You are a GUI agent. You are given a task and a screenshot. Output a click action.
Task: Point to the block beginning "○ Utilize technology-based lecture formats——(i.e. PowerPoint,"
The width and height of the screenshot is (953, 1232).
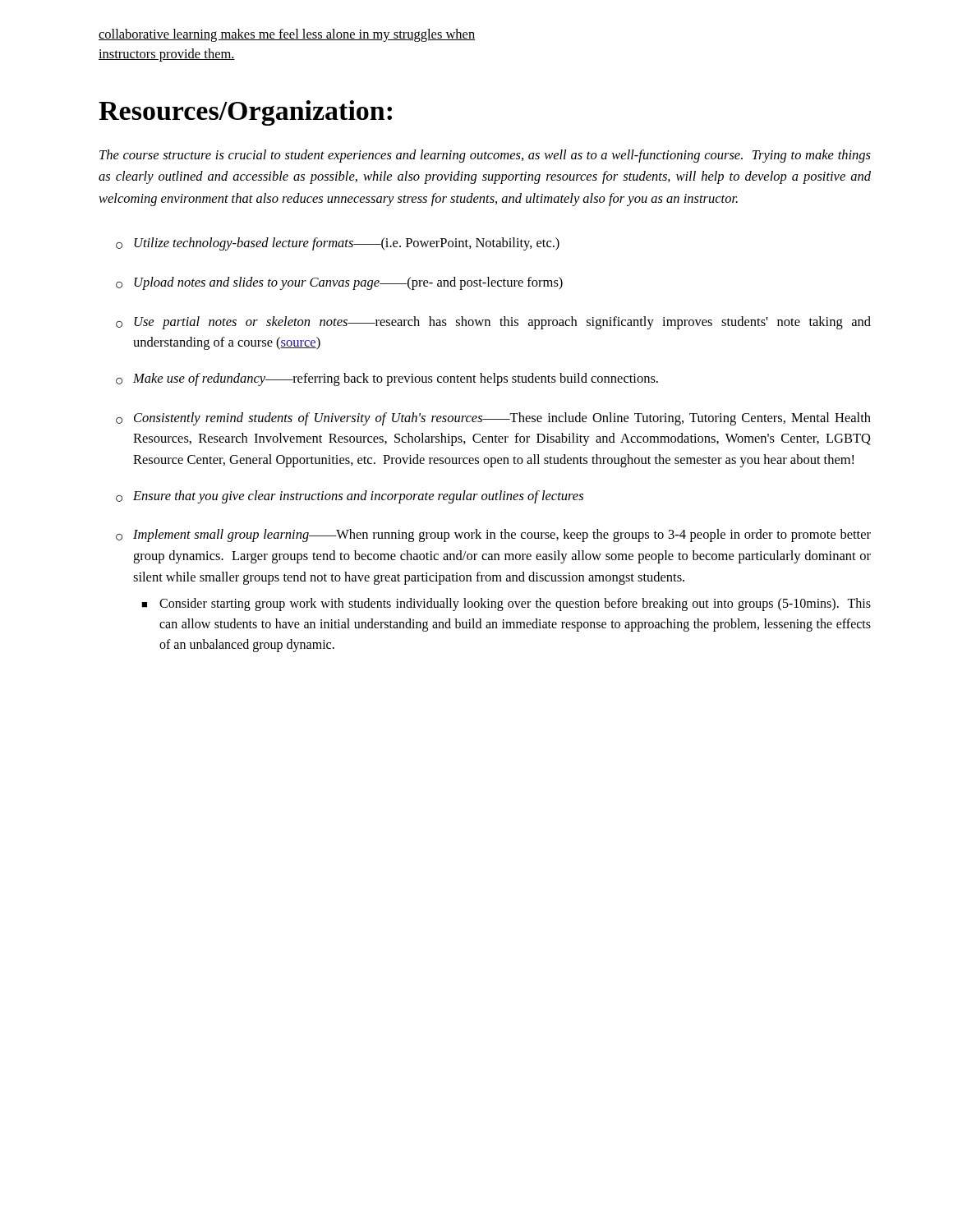coord(493,245)
